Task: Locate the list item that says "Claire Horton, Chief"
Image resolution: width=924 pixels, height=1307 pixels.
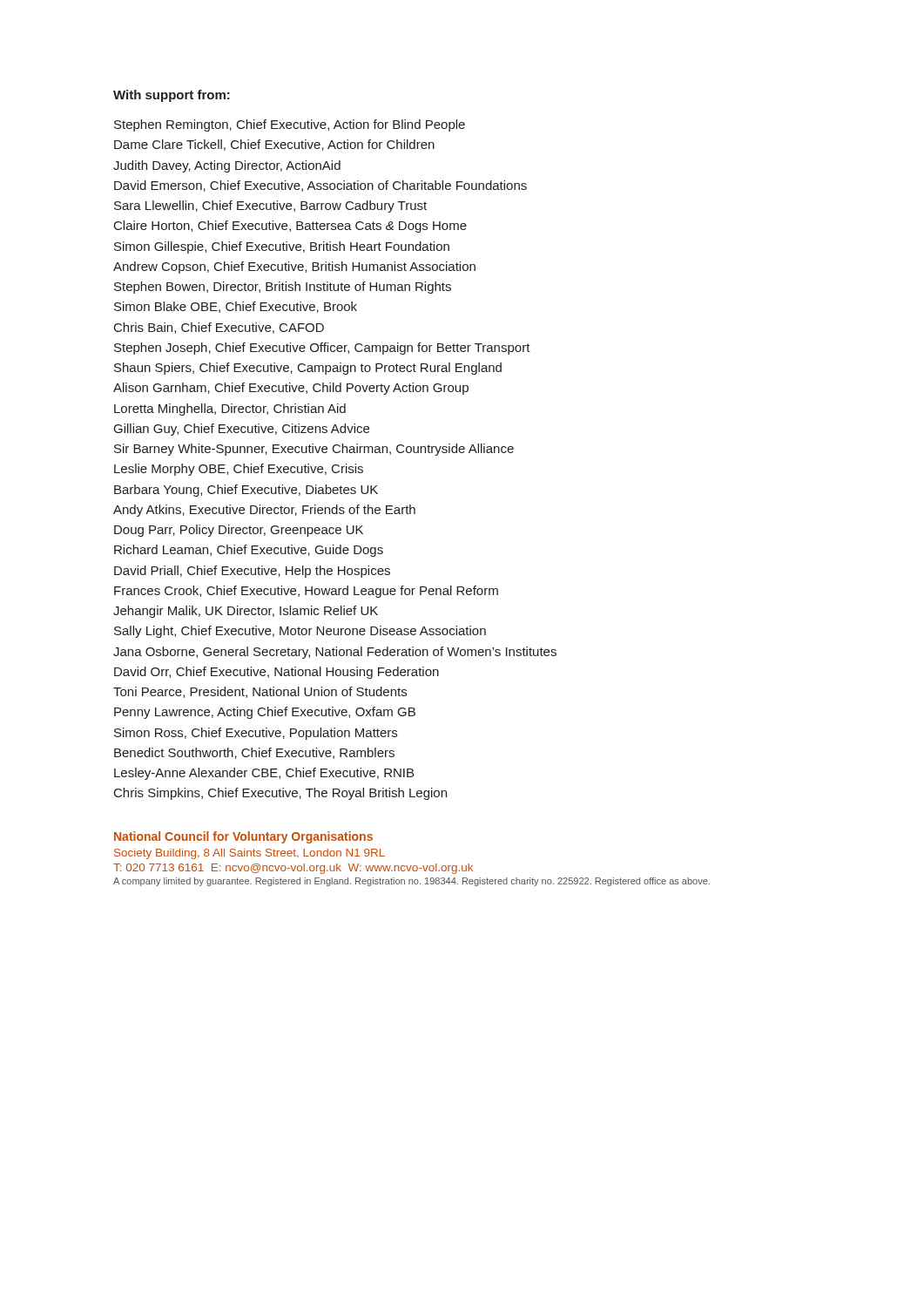Action: point(290,225)
